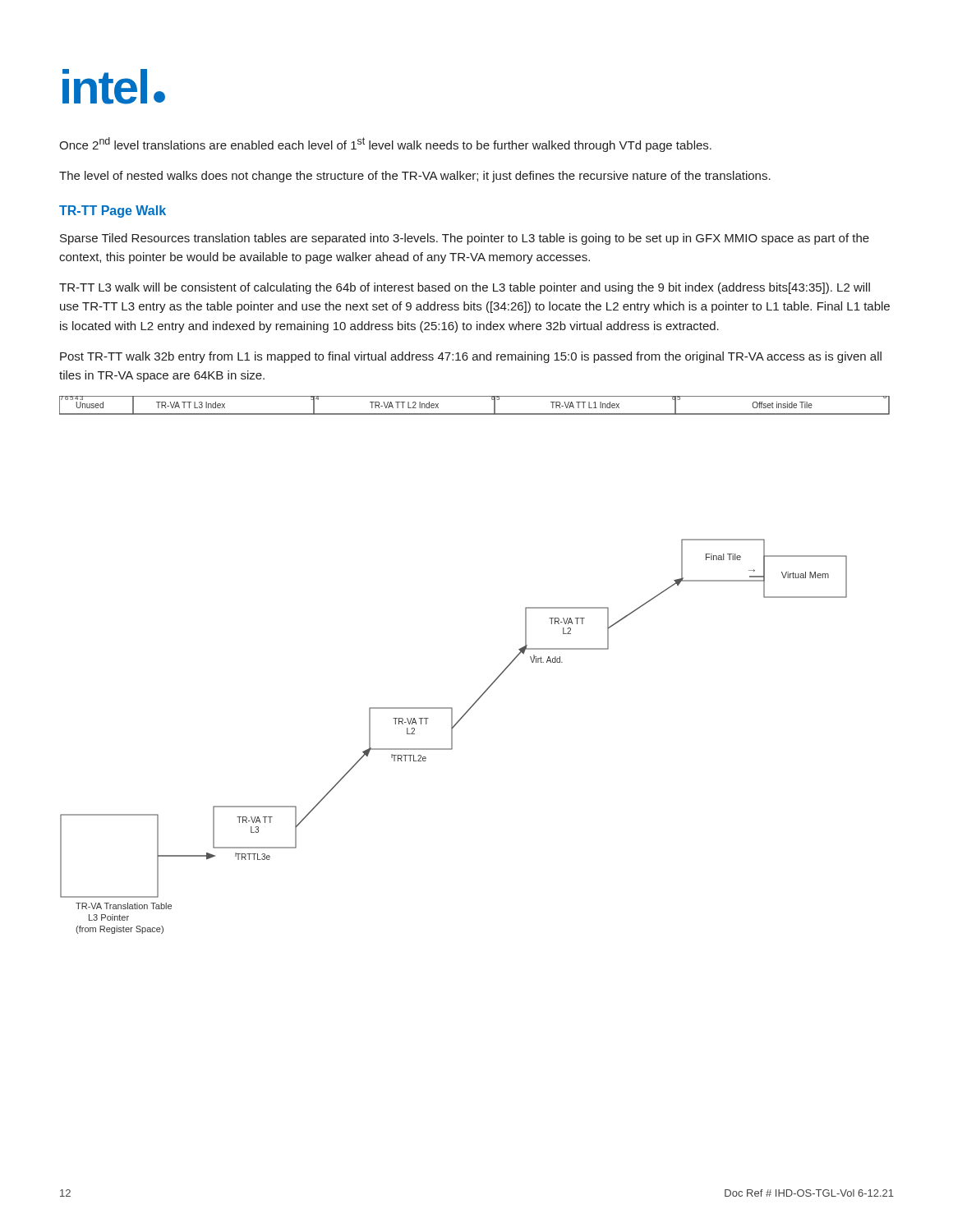Image resolution: width=953 pixels, height=1232 pixels.
Task: Locate the text block that reads "Sparse Tiled Resources translation"
Action: 464,247
